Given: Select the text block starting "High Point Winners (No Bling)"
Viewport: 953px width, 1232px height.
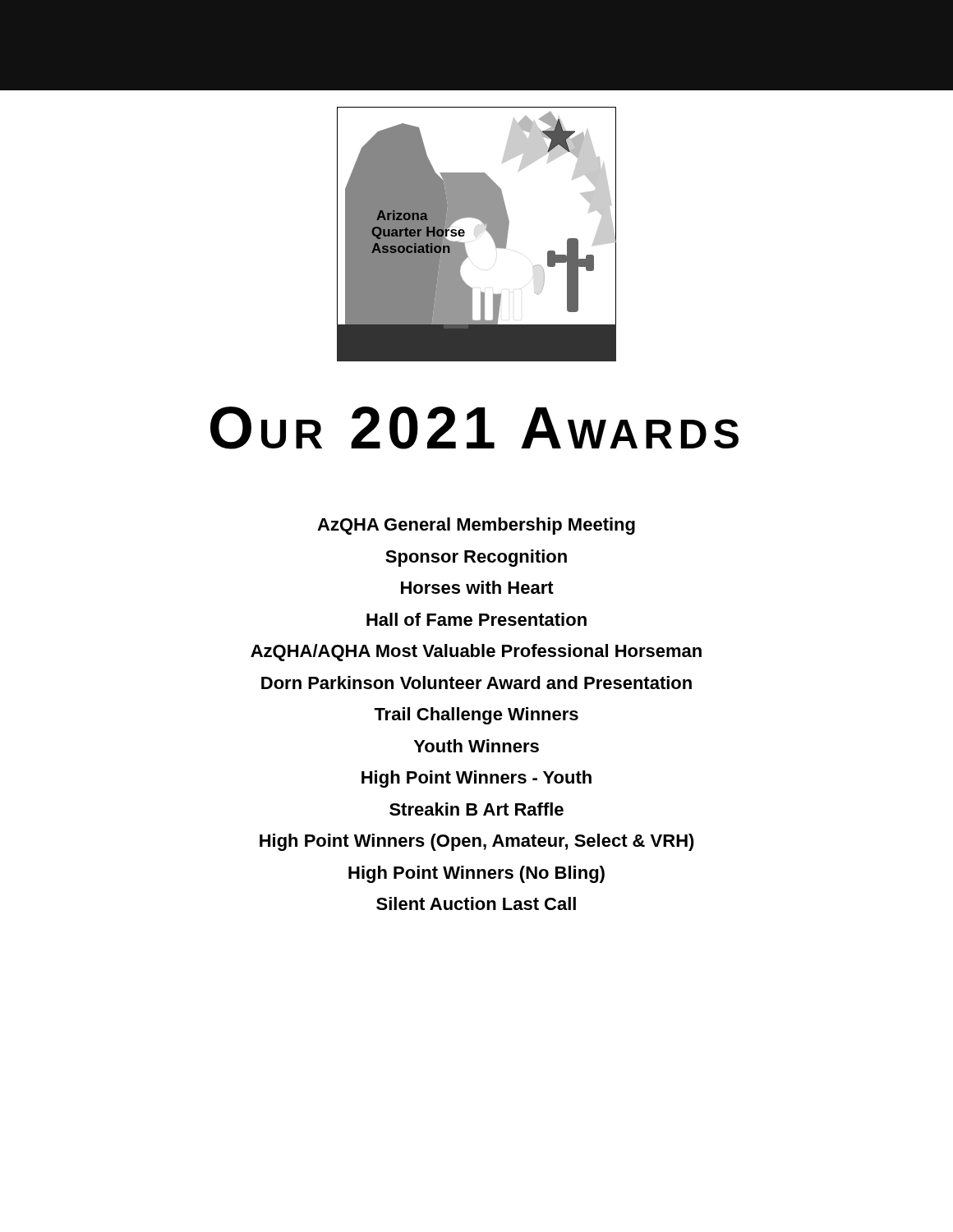Looking at the screenshot, I should (x=476, y=872).
